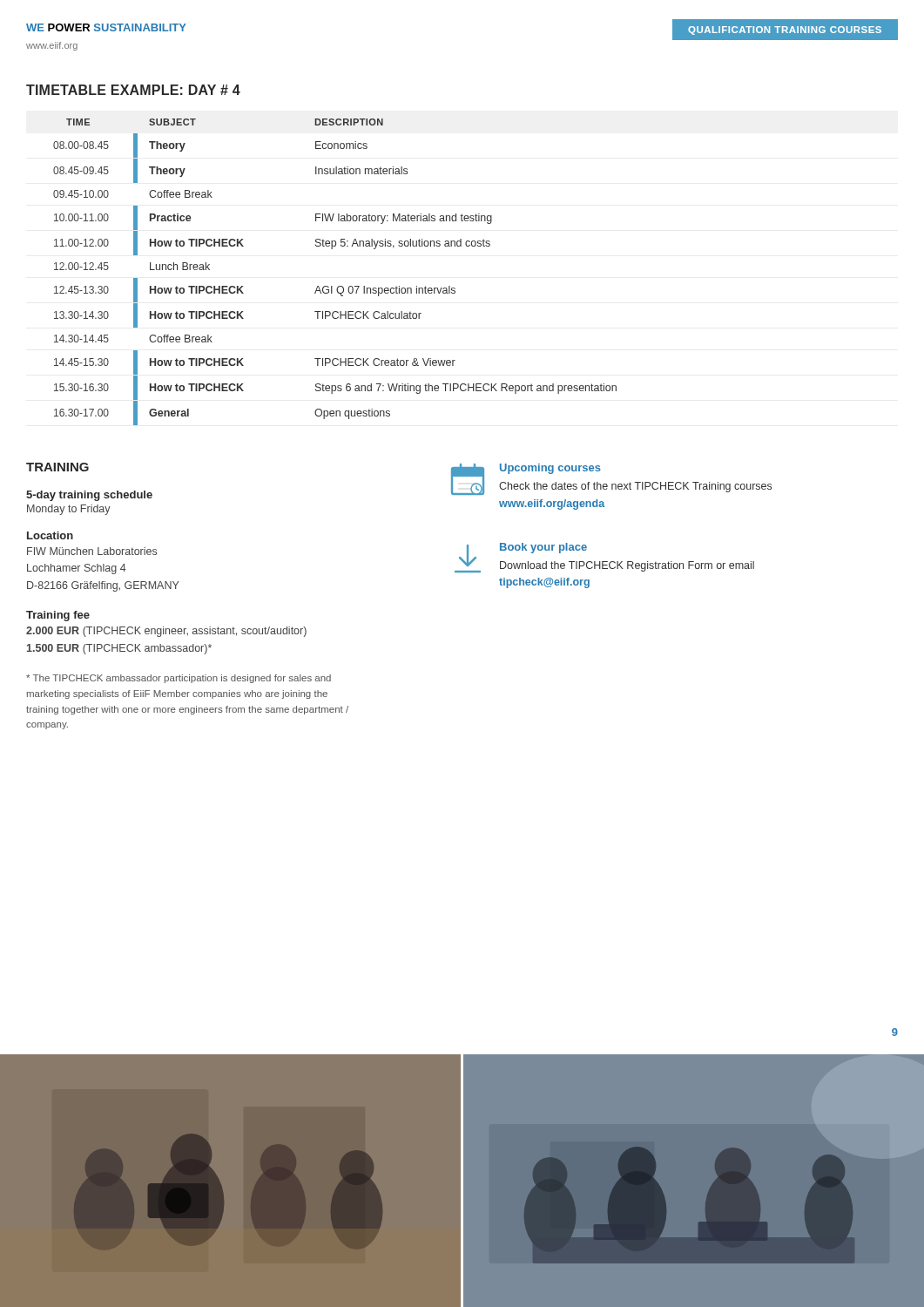The image size is (924, 1307).
Task: Point to the block beginning "Book your place"
Action: tap(673, 565)
